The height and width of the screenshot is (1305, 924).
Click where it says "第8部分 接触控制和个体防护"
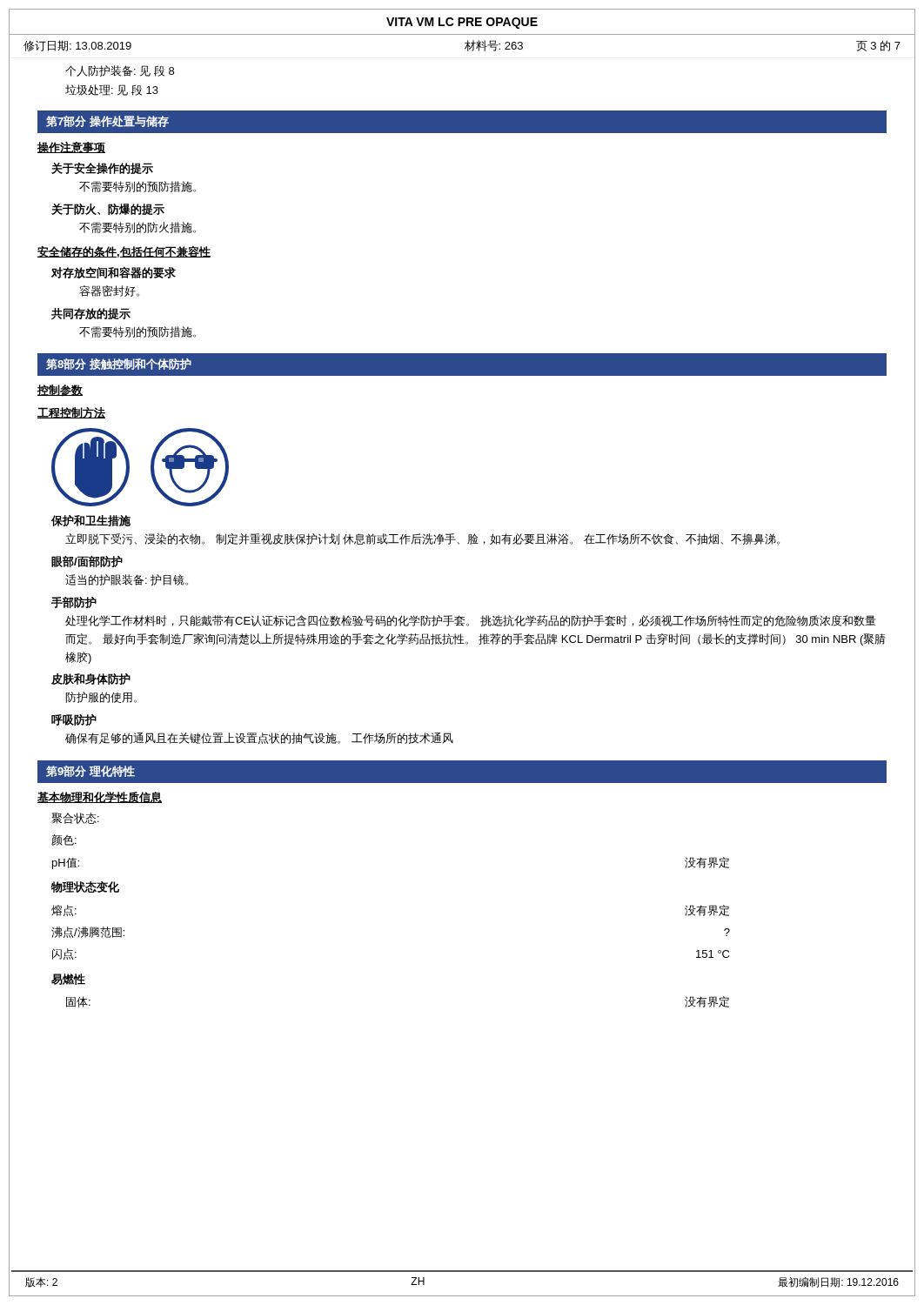pos(119,364)
